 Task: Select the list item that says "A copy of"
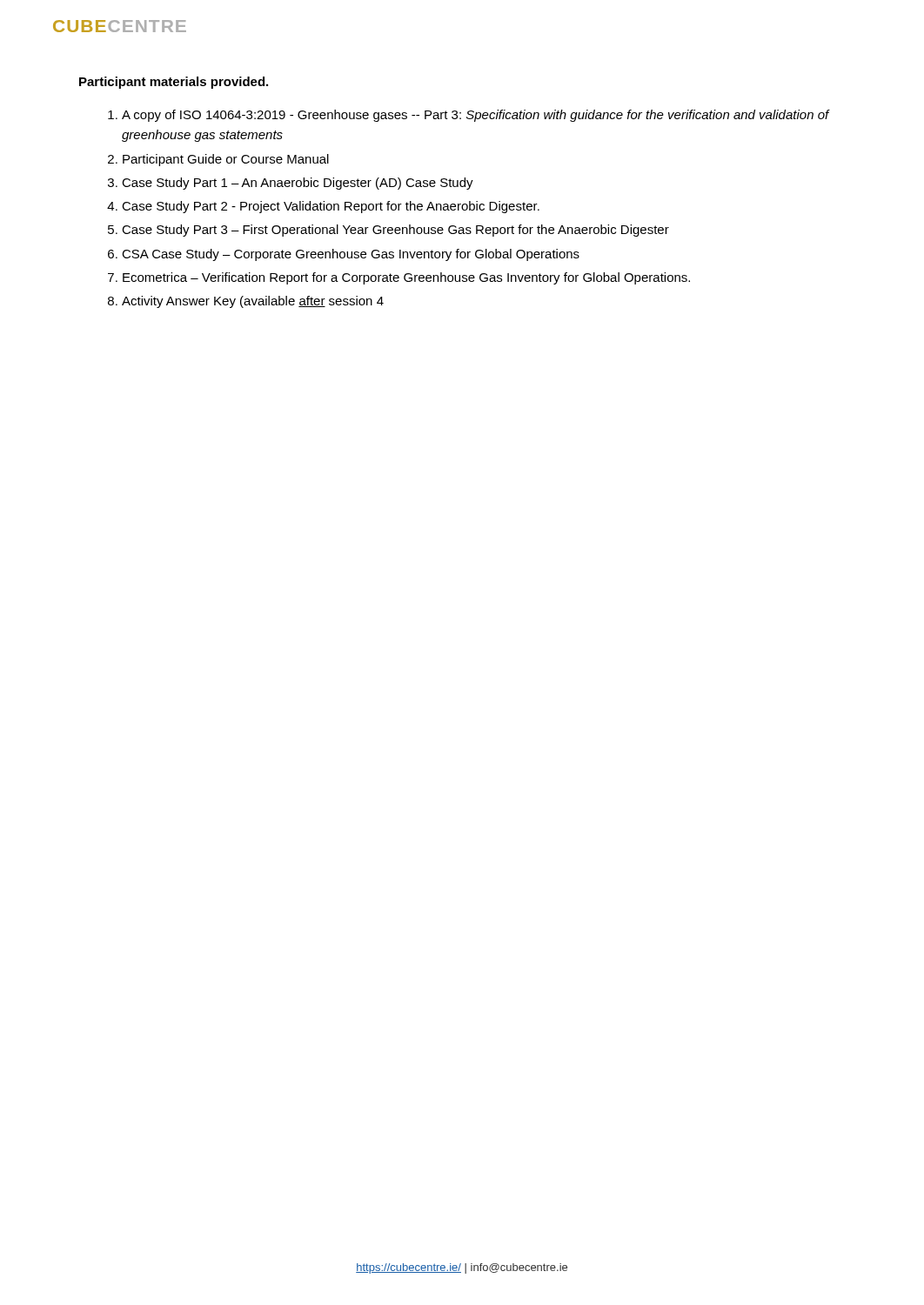pyautogui.click(x=475, y=124)
